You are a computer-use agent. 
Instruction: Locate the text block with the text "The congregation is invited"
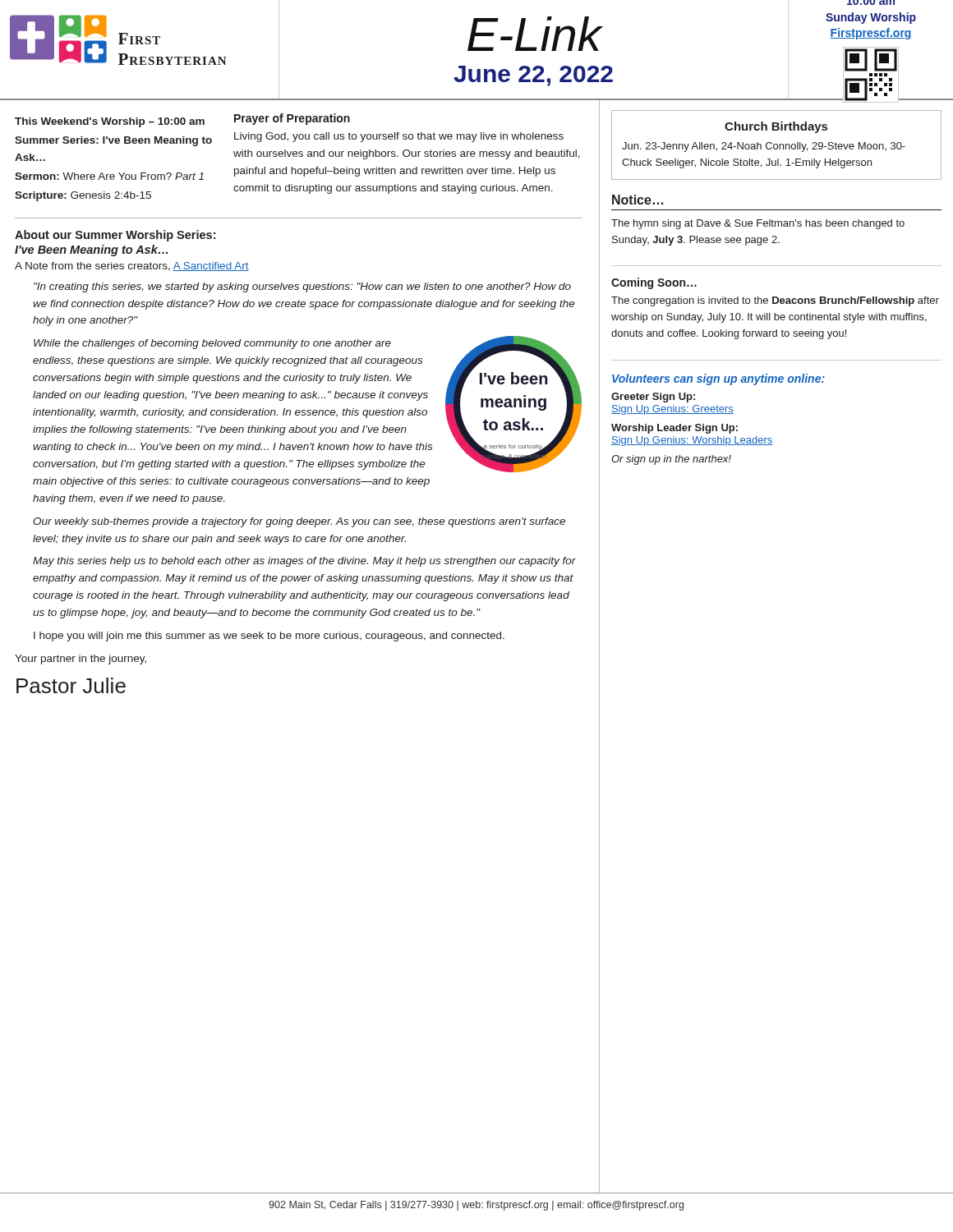pyautogui.click(x=775, y=316)
